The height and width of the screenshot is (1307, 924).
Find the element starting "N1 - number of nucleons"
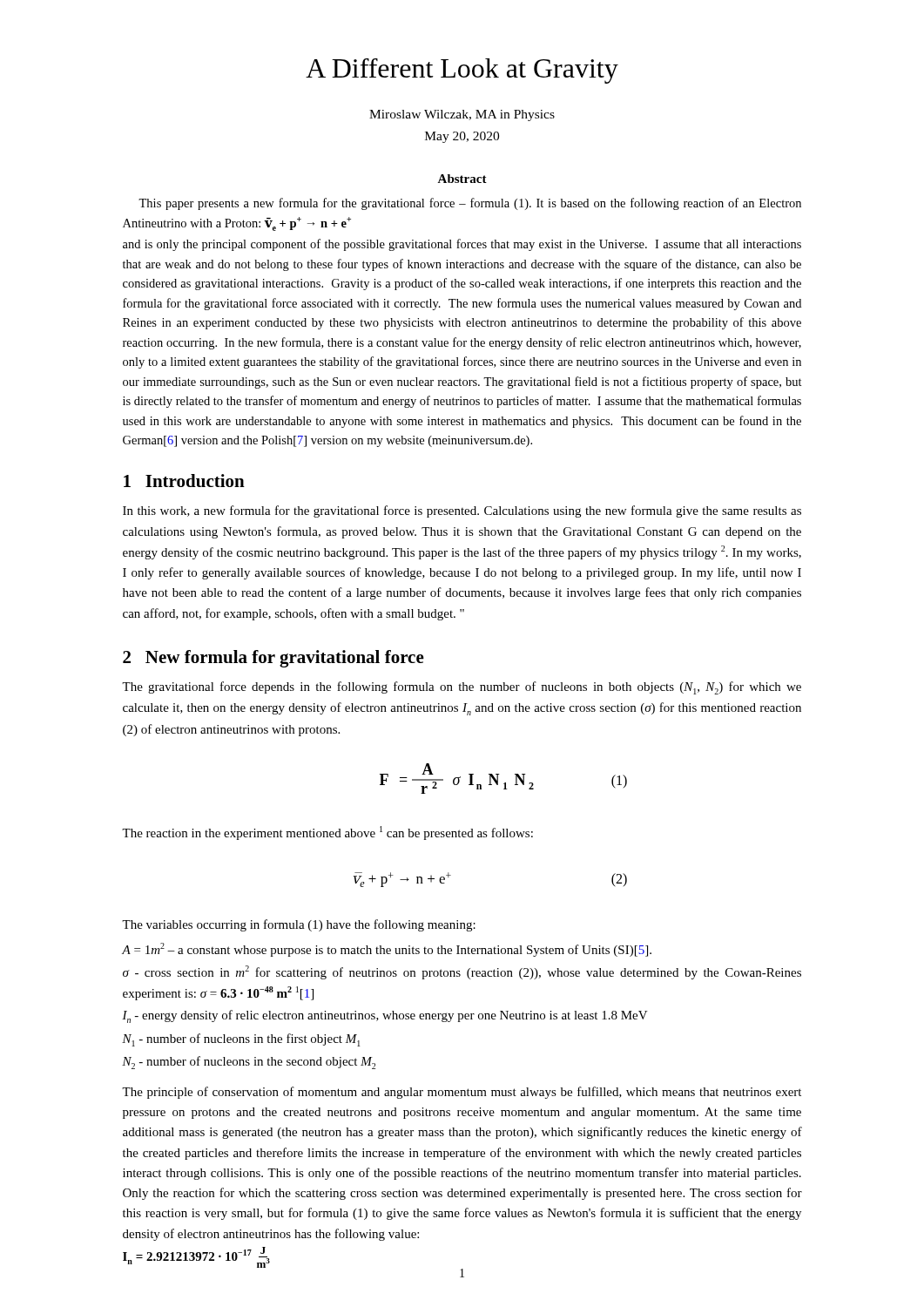[x=242, y=1040]
